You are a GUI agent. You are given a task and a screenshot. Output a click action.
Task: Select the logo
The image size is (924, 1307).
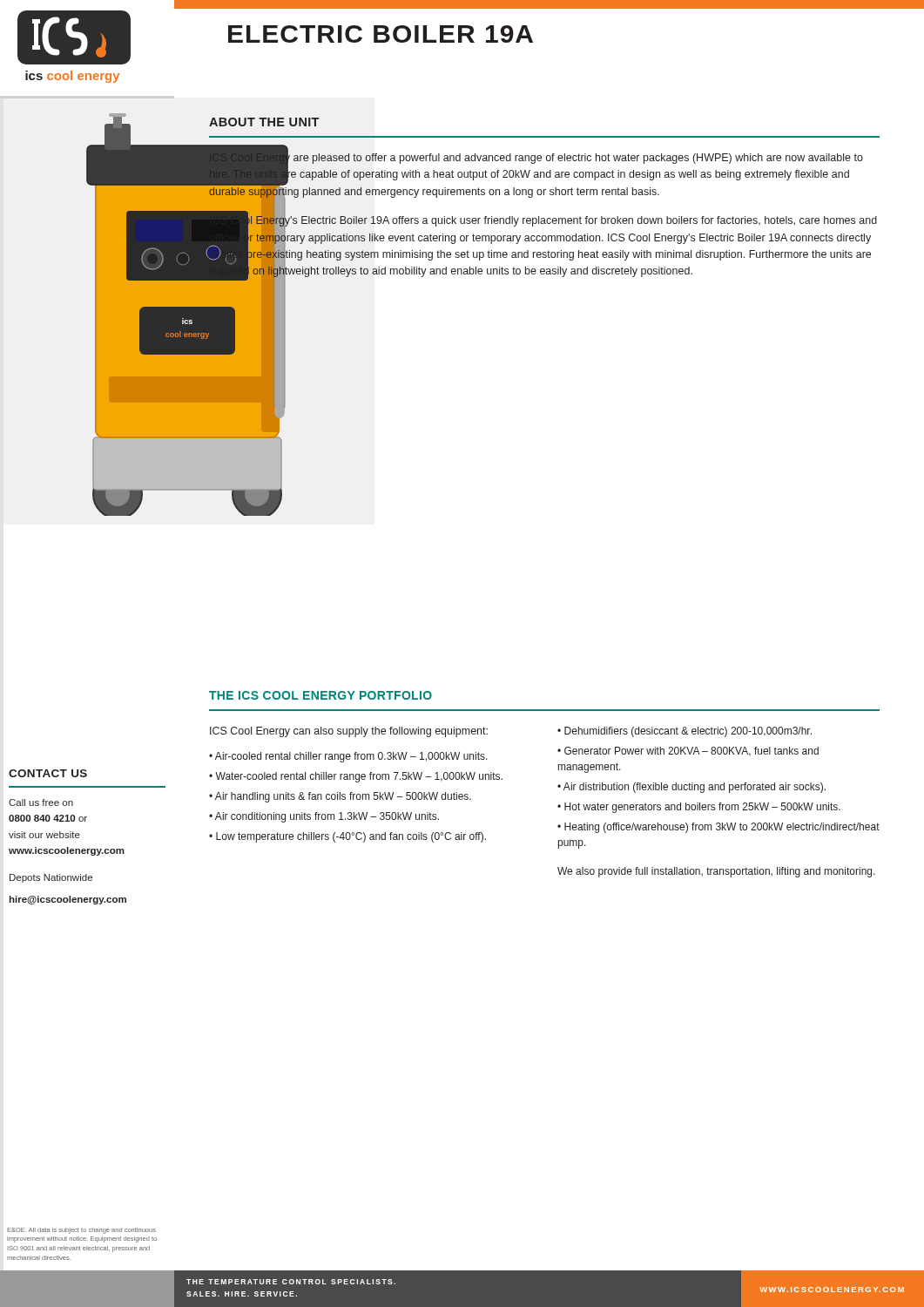(x=87, y=49)
